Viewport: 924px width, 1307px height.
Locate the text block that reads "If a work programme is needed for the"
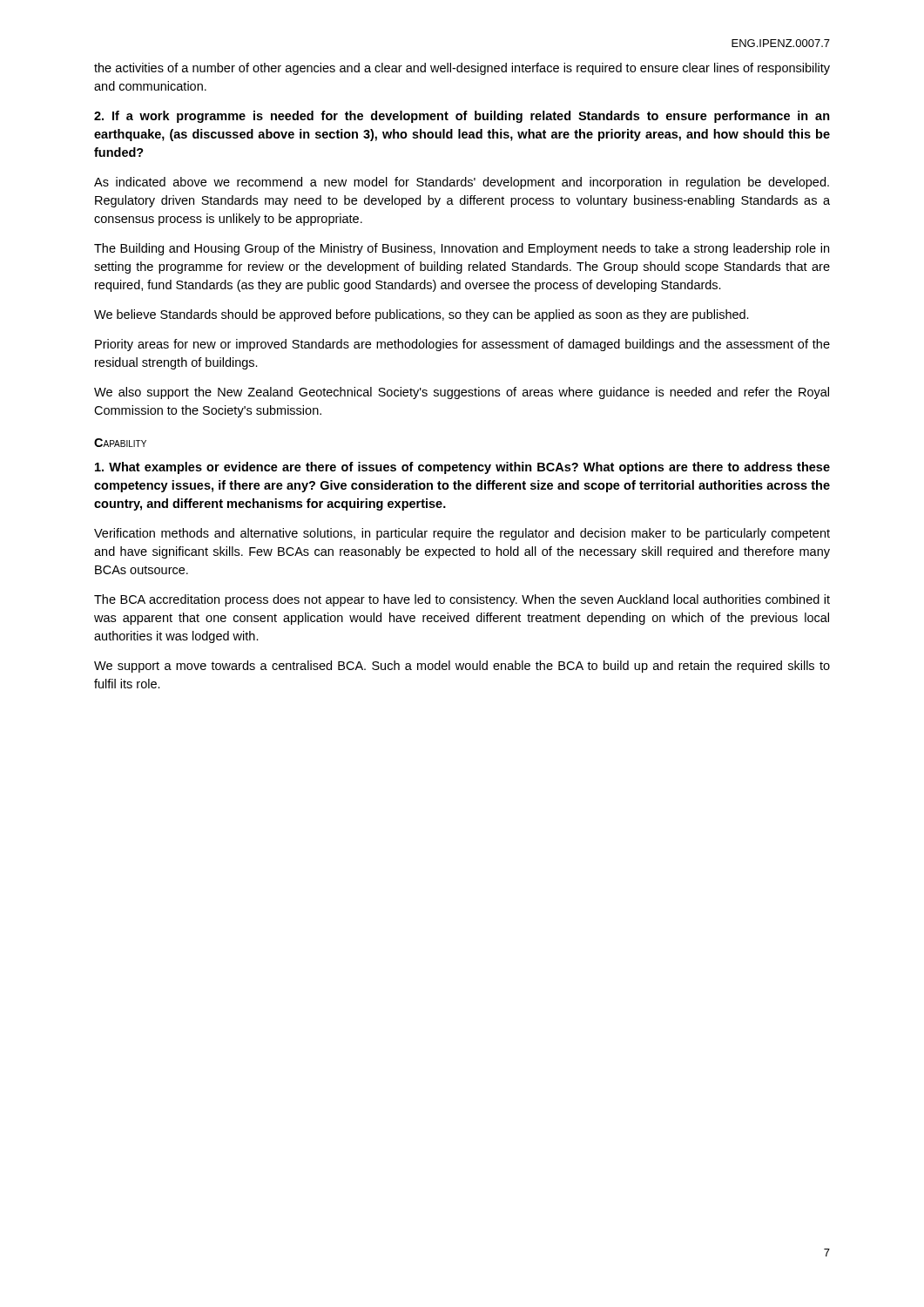(462, 135)
